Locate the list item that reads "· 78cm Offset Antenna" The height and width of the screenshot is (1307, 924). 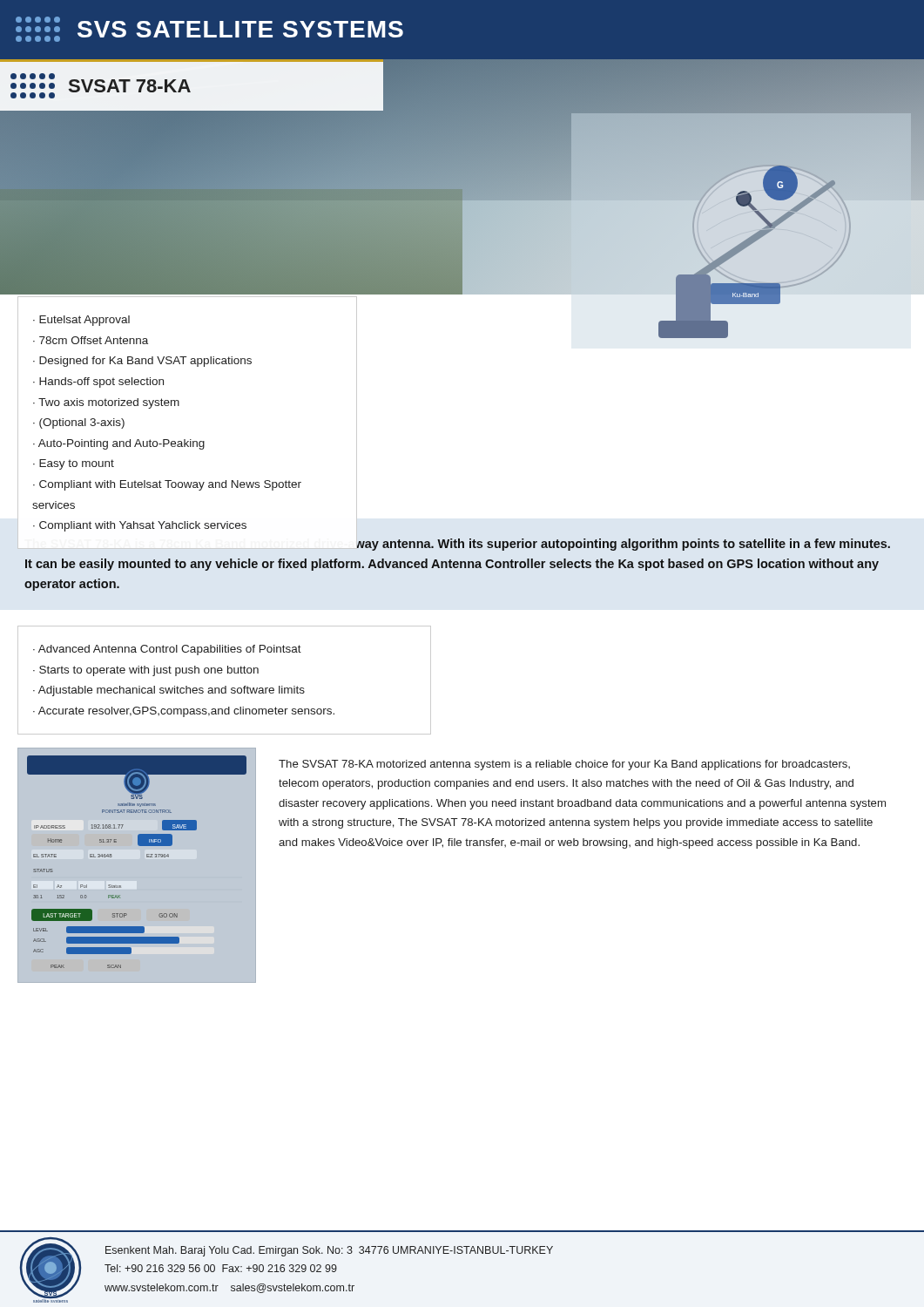[x=90, y=340]
